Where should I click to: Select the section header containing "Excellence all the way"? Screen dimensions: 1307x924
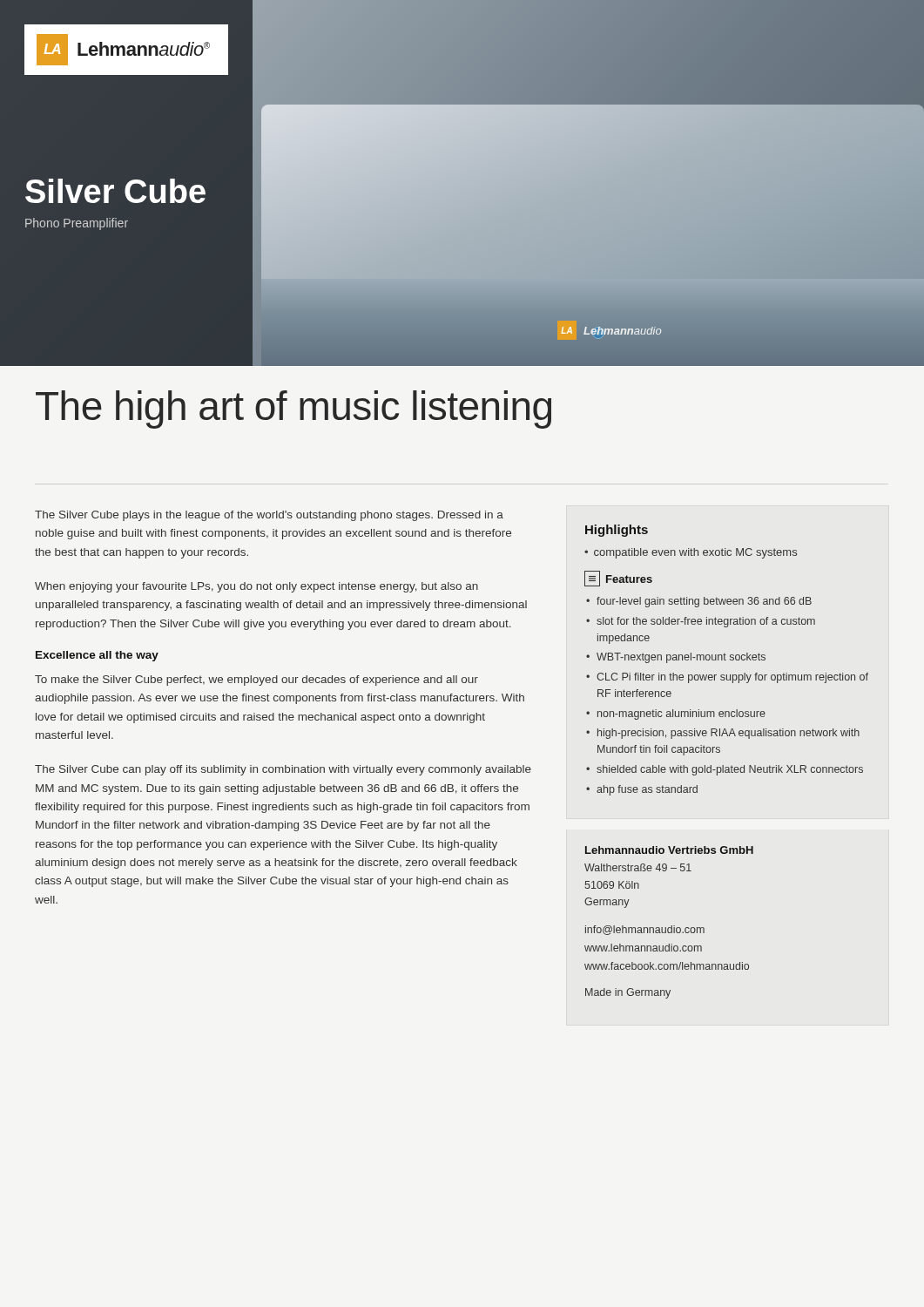(97, 656)
